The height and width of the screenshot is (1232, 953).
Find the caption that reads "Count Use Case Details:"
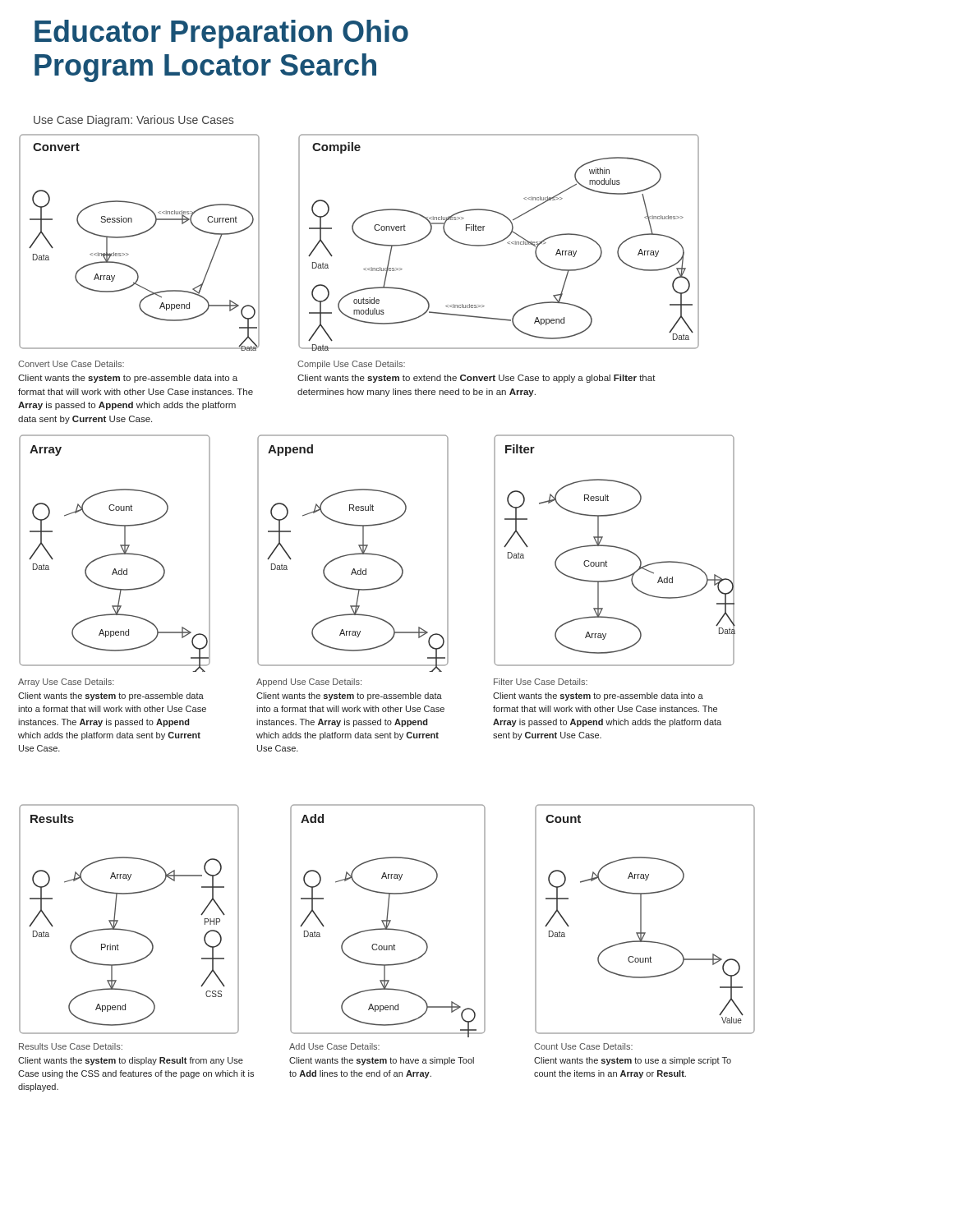pos(583,1046)
